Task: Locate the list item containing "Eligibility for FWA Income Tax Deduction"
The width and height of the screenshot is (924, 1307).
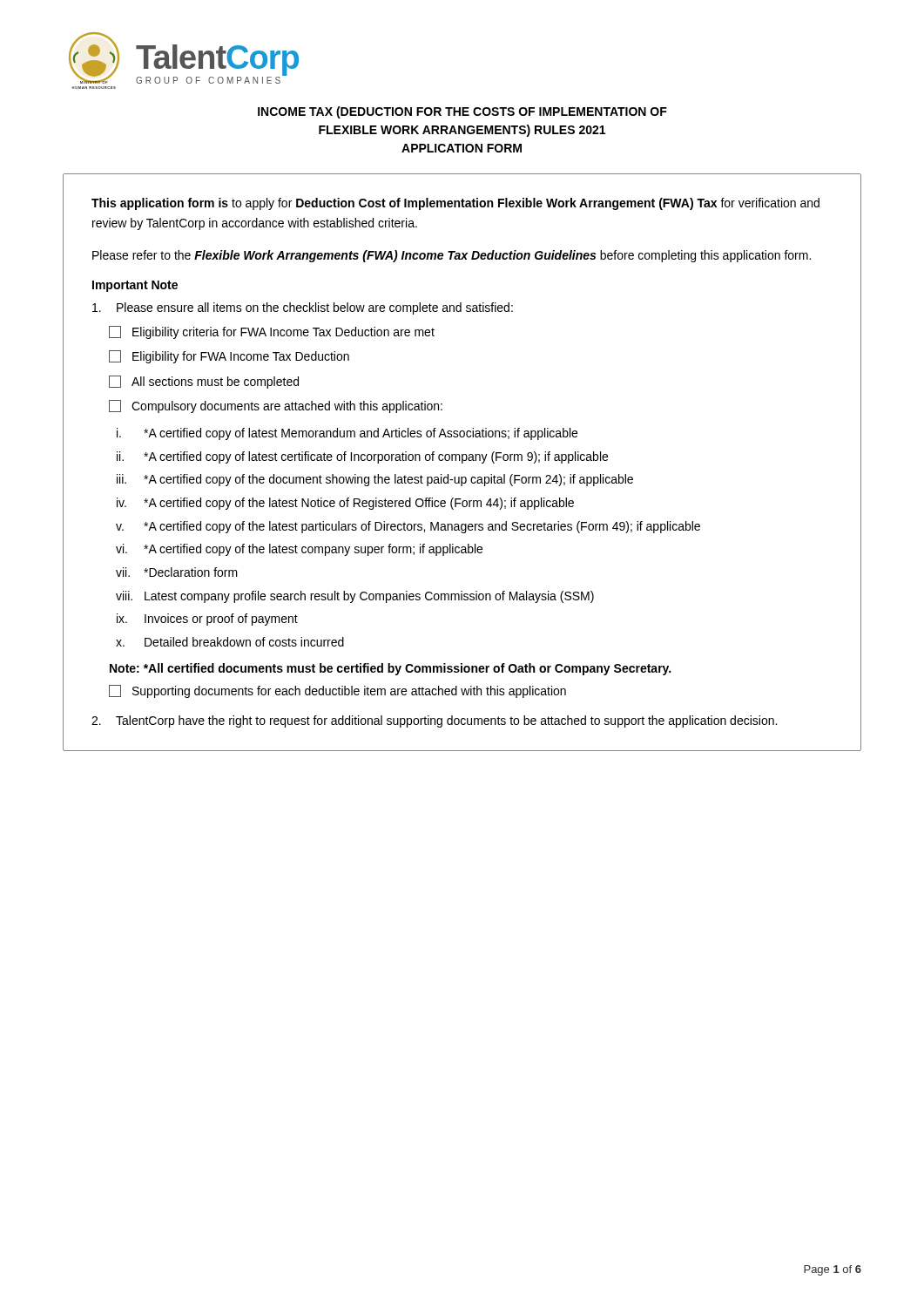Action: click(229, 358)
